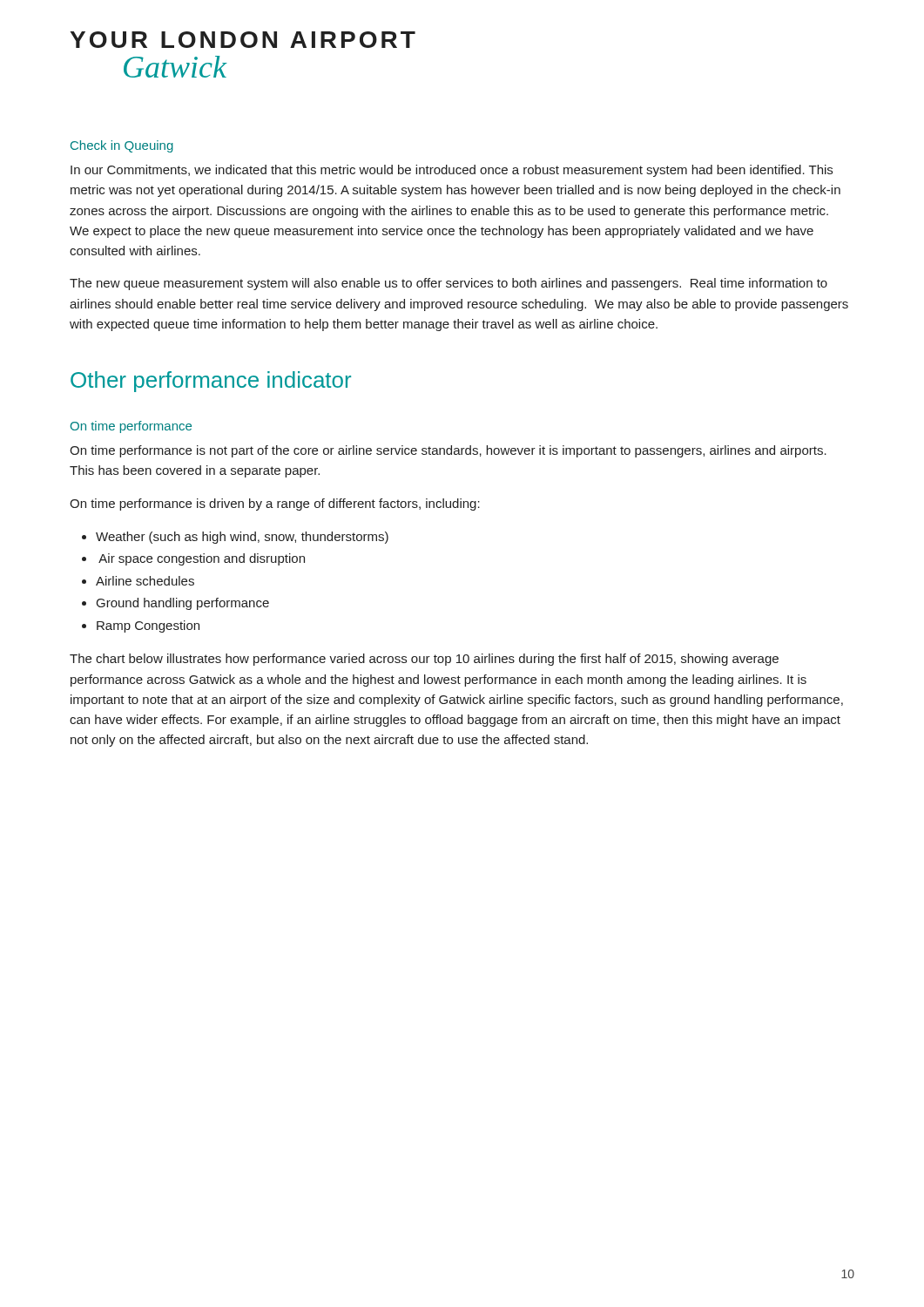This screenshot has height=1307, width=924.
Task: Click on the list item containing "Ramp Congestion"
Action: [x=148, y=625]
